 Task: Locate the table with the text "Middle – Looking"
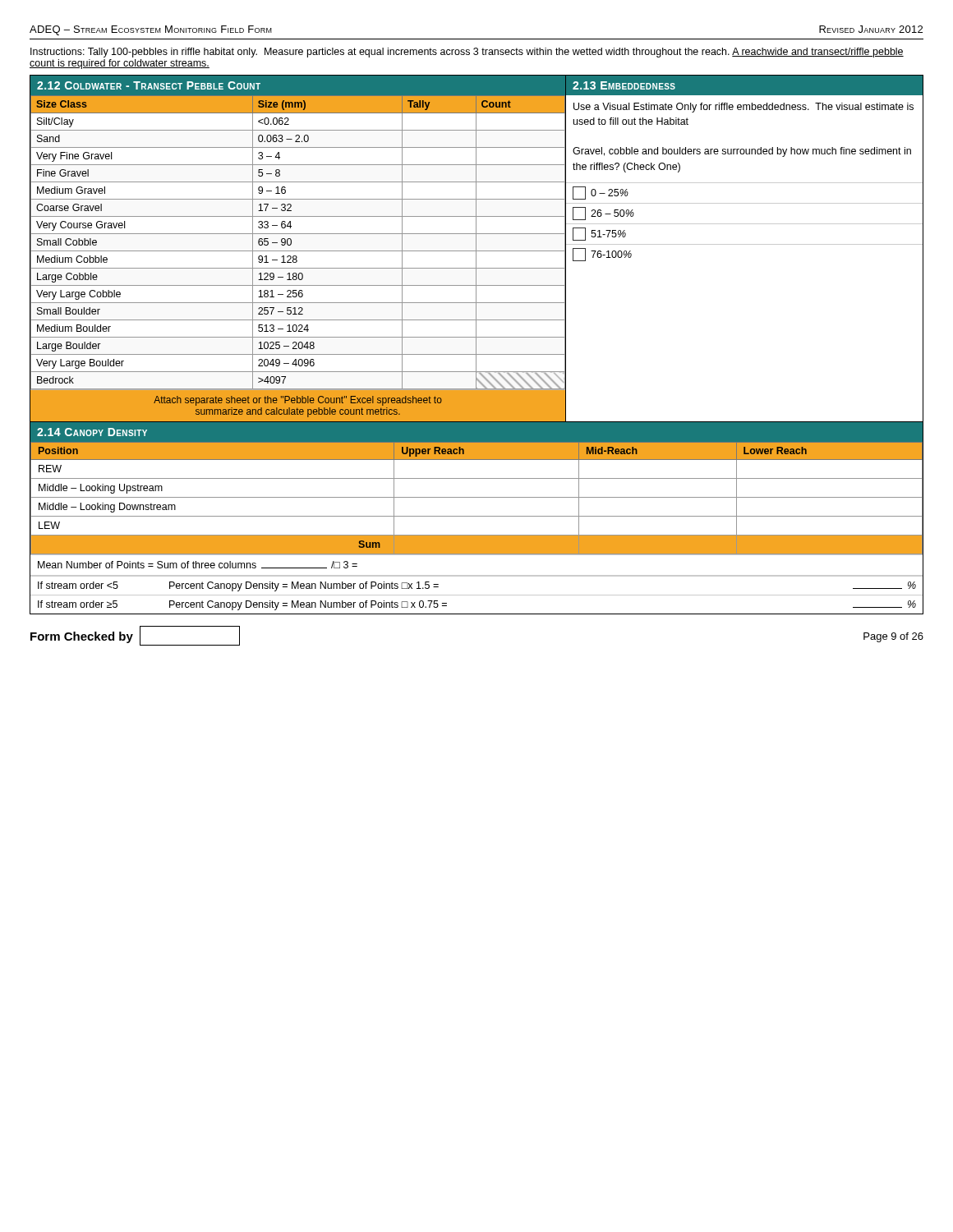476,498
